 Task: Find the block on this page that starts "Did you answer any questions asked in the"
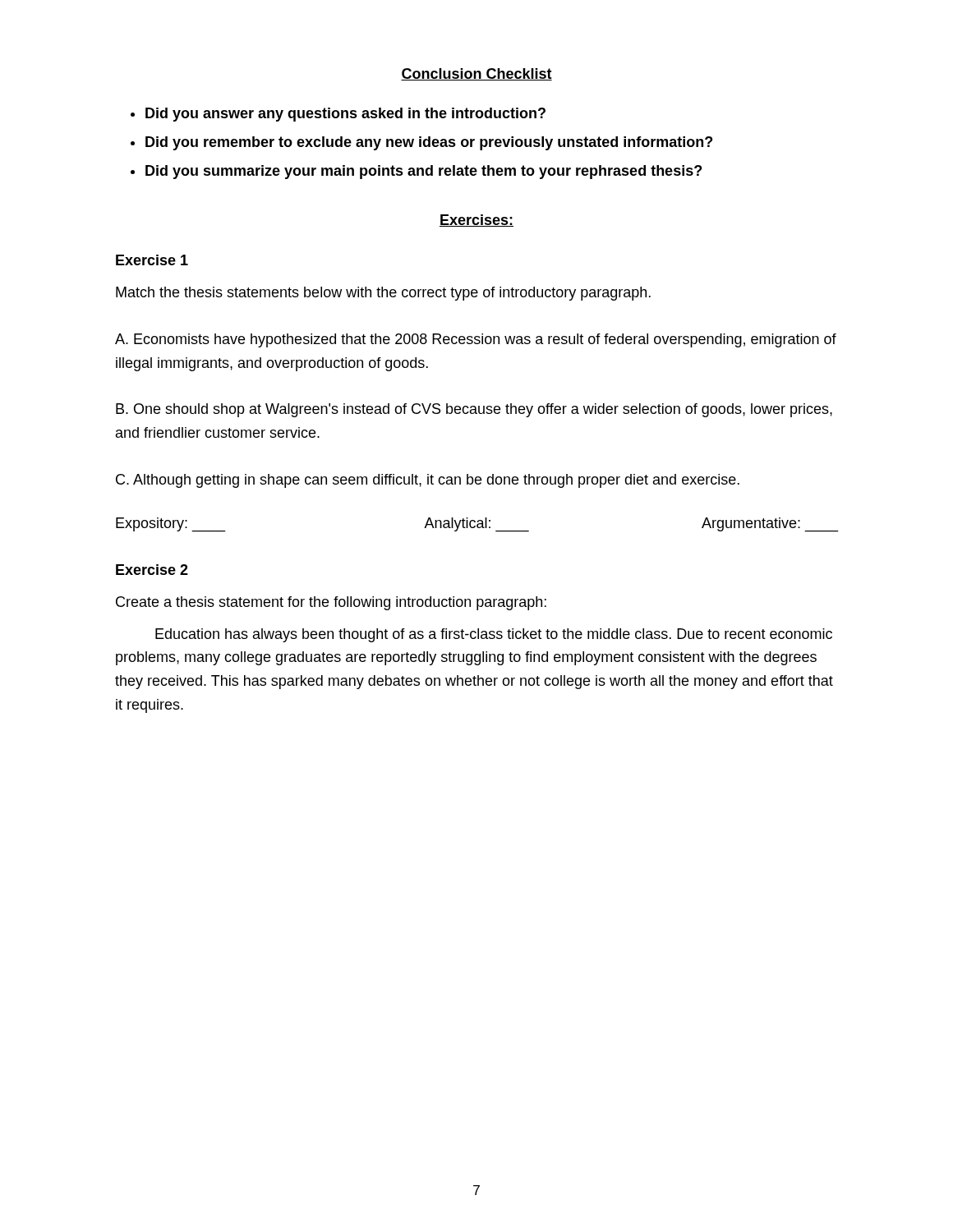click(x=345, y=113)
